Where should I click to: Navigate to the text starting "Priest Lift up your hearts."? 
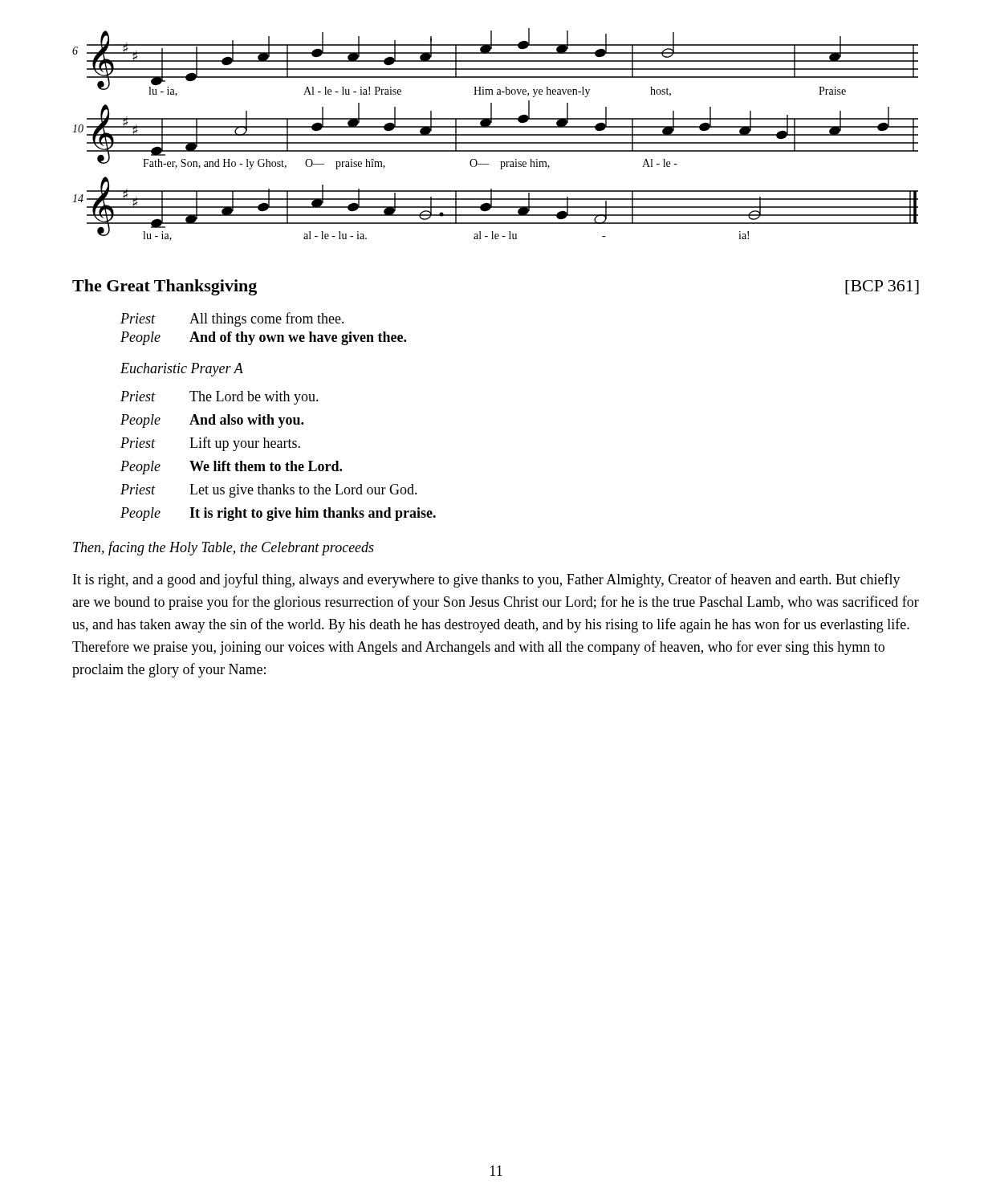210,444
